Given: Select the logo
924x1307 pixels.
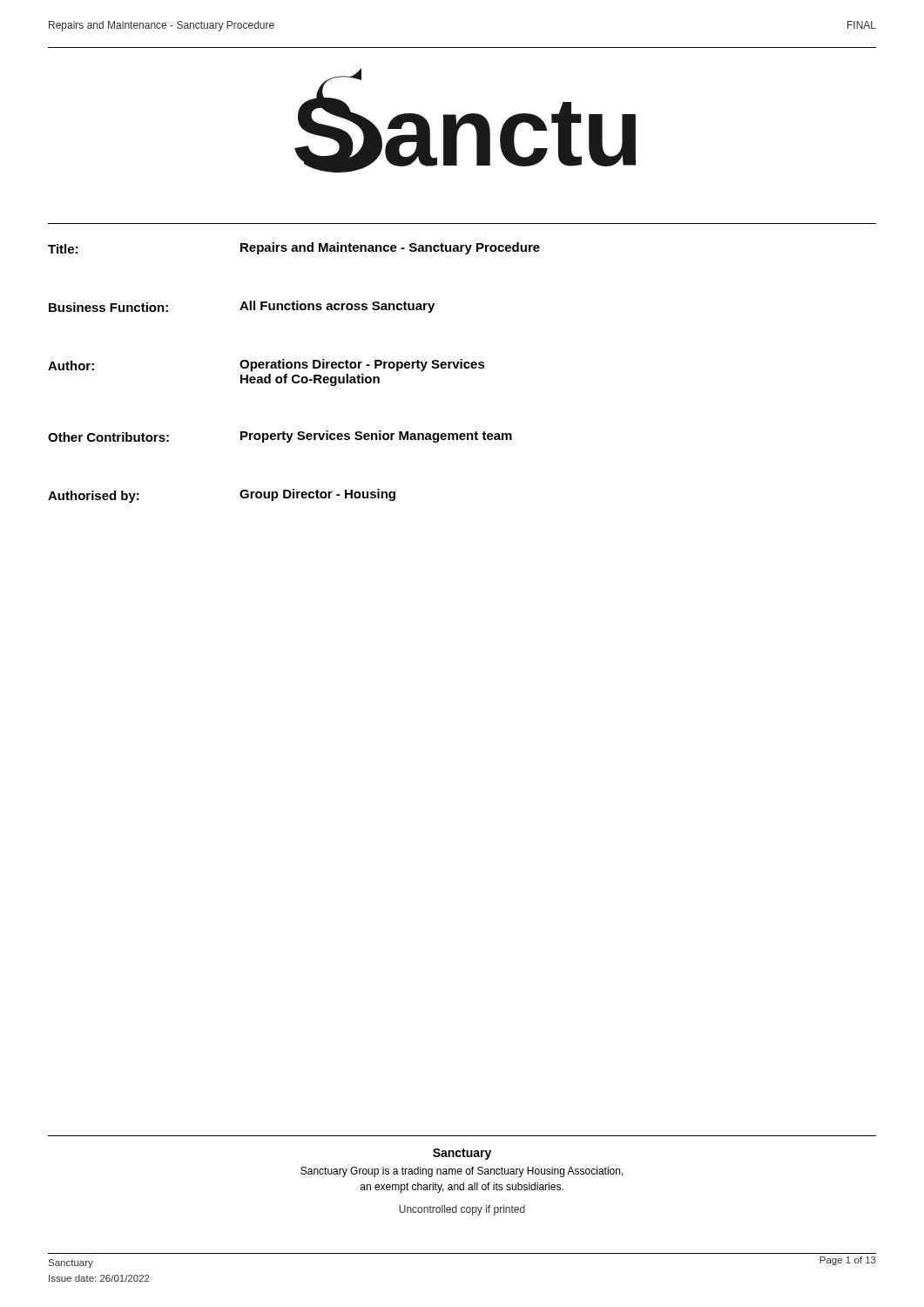Looking at the screenshot, I should (x=462, y=128).
